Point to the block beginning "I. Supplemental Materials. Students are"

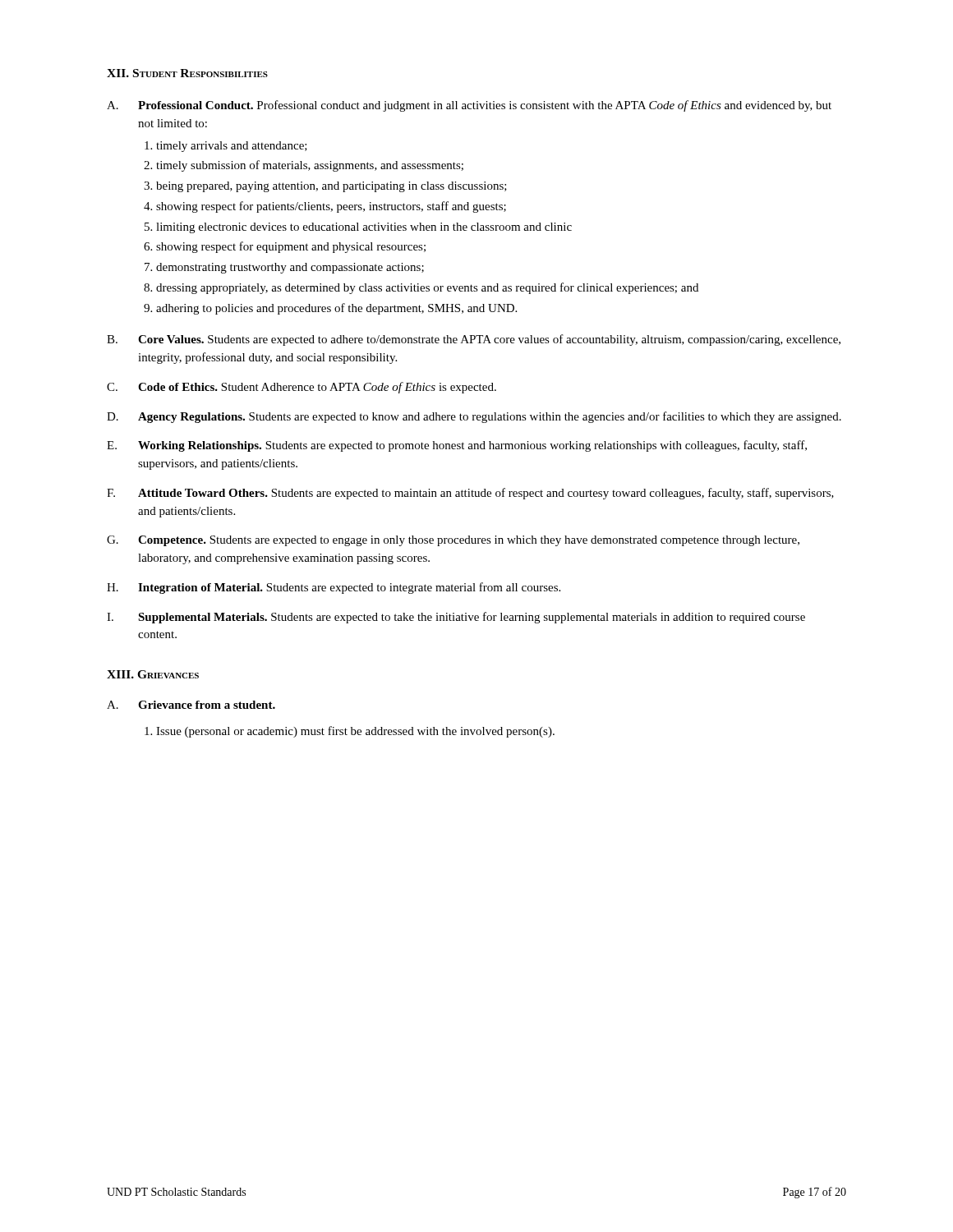476,626
